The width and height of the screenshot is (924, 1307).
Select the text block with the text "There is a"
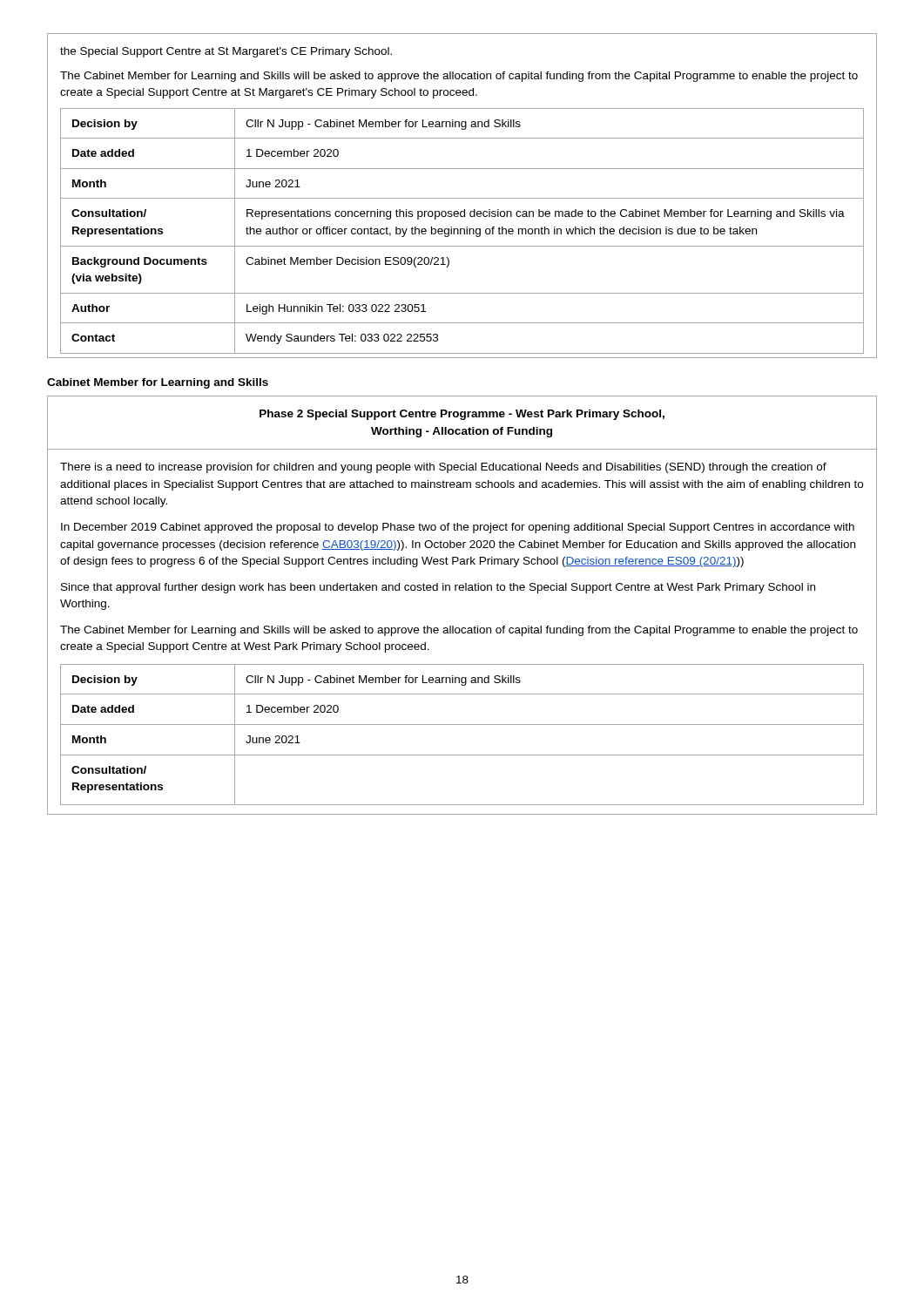click(x=462, y=557)
